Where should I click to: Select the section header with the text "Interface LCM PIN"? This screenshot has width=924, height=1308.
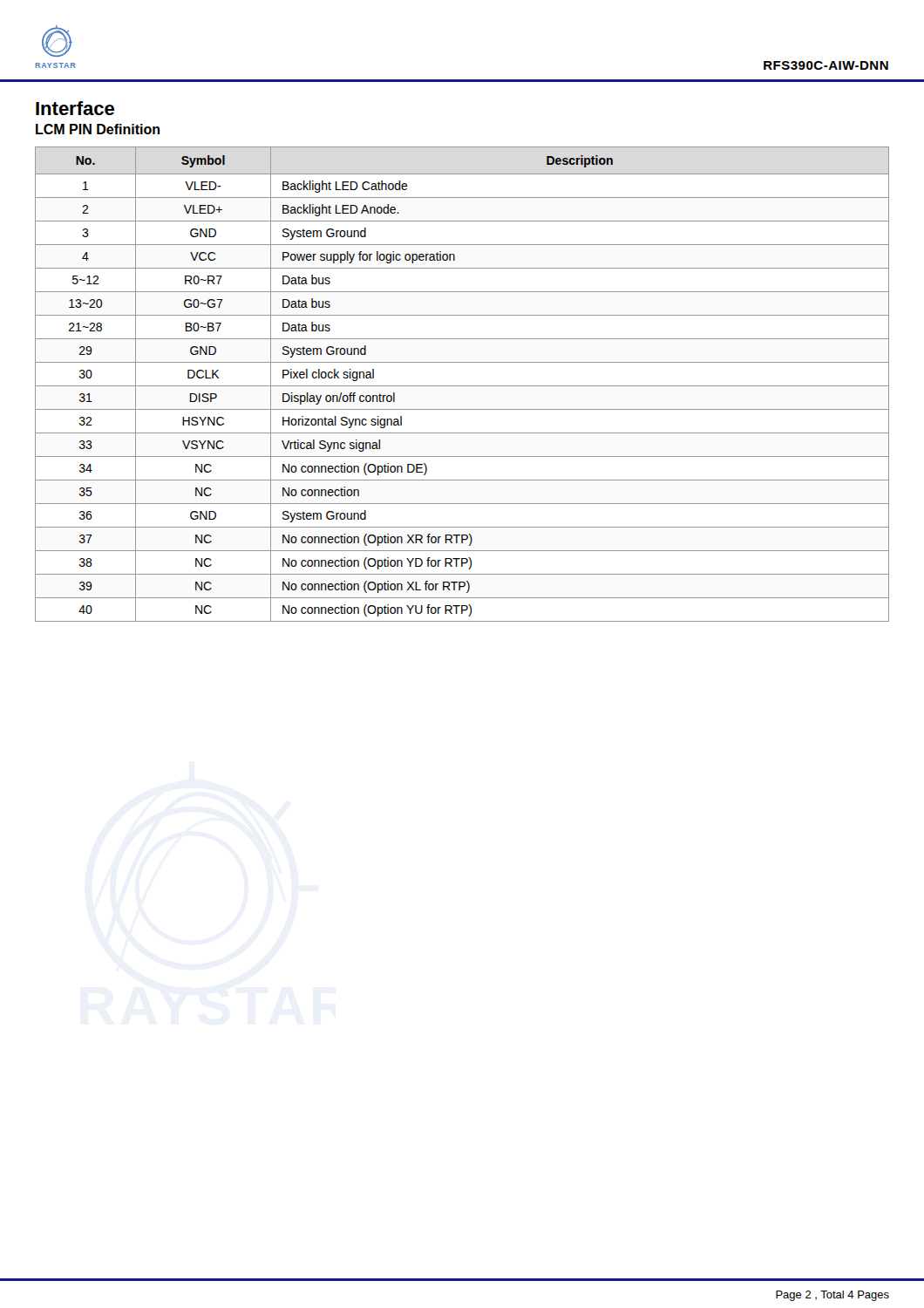pyautogui.click(x=75, y=108)
